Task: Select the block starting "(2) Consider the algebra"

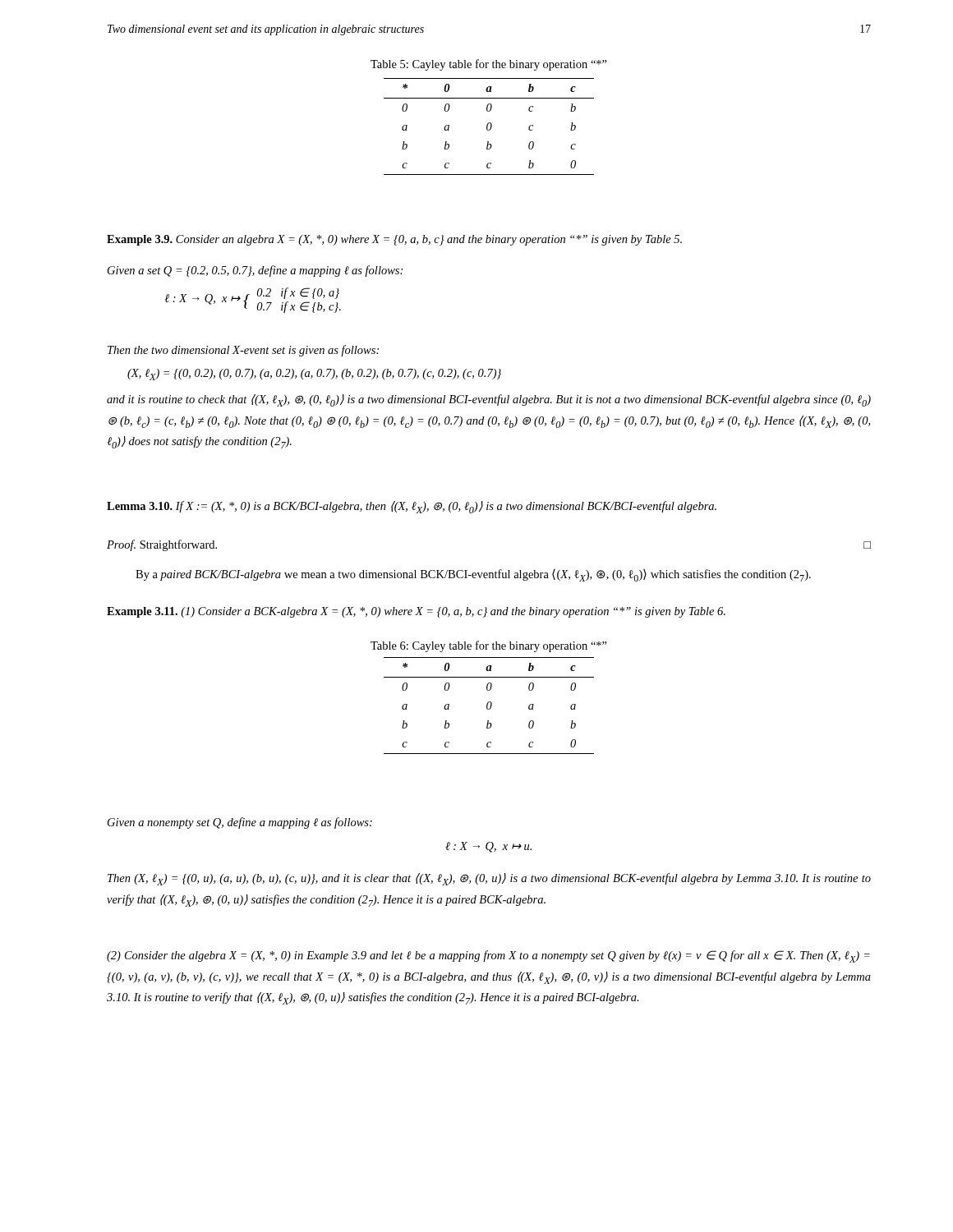Action: [489, 978]
